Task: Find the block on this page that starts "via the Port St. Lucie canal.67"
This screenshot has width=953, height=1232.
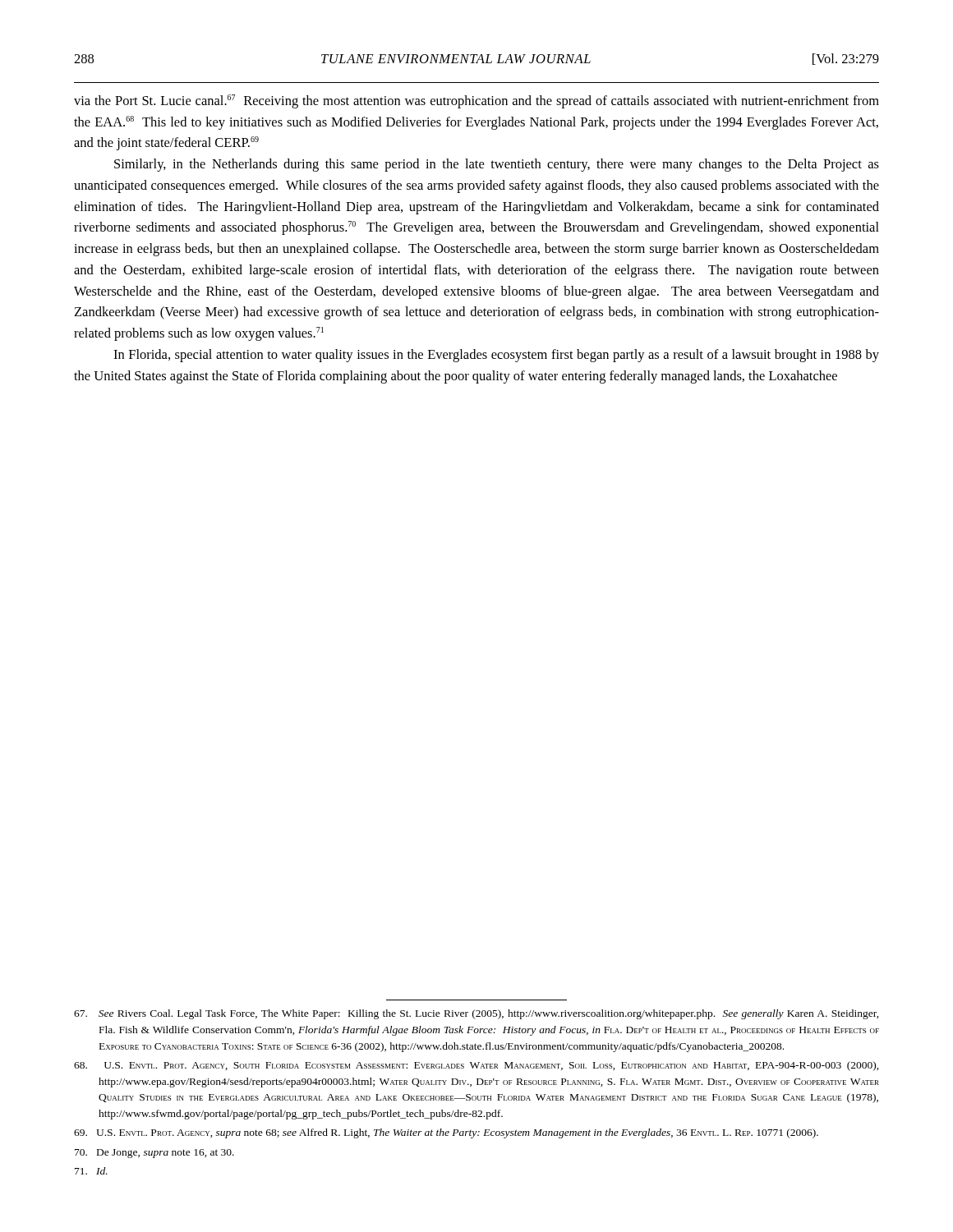Action: (x=476, y=122)
